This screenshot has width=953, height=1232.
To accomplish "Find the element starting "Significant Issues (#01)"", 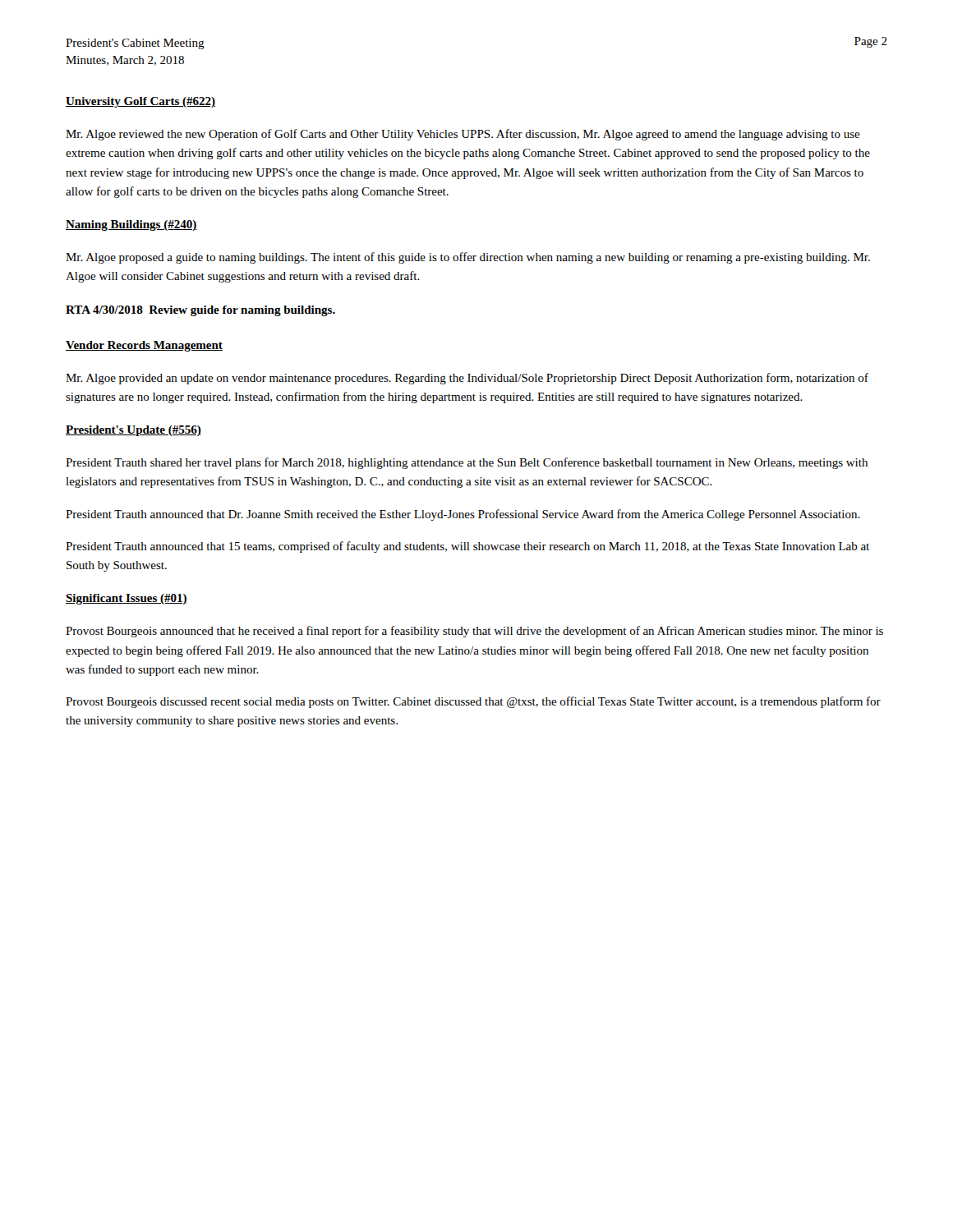I will point(126,599).
